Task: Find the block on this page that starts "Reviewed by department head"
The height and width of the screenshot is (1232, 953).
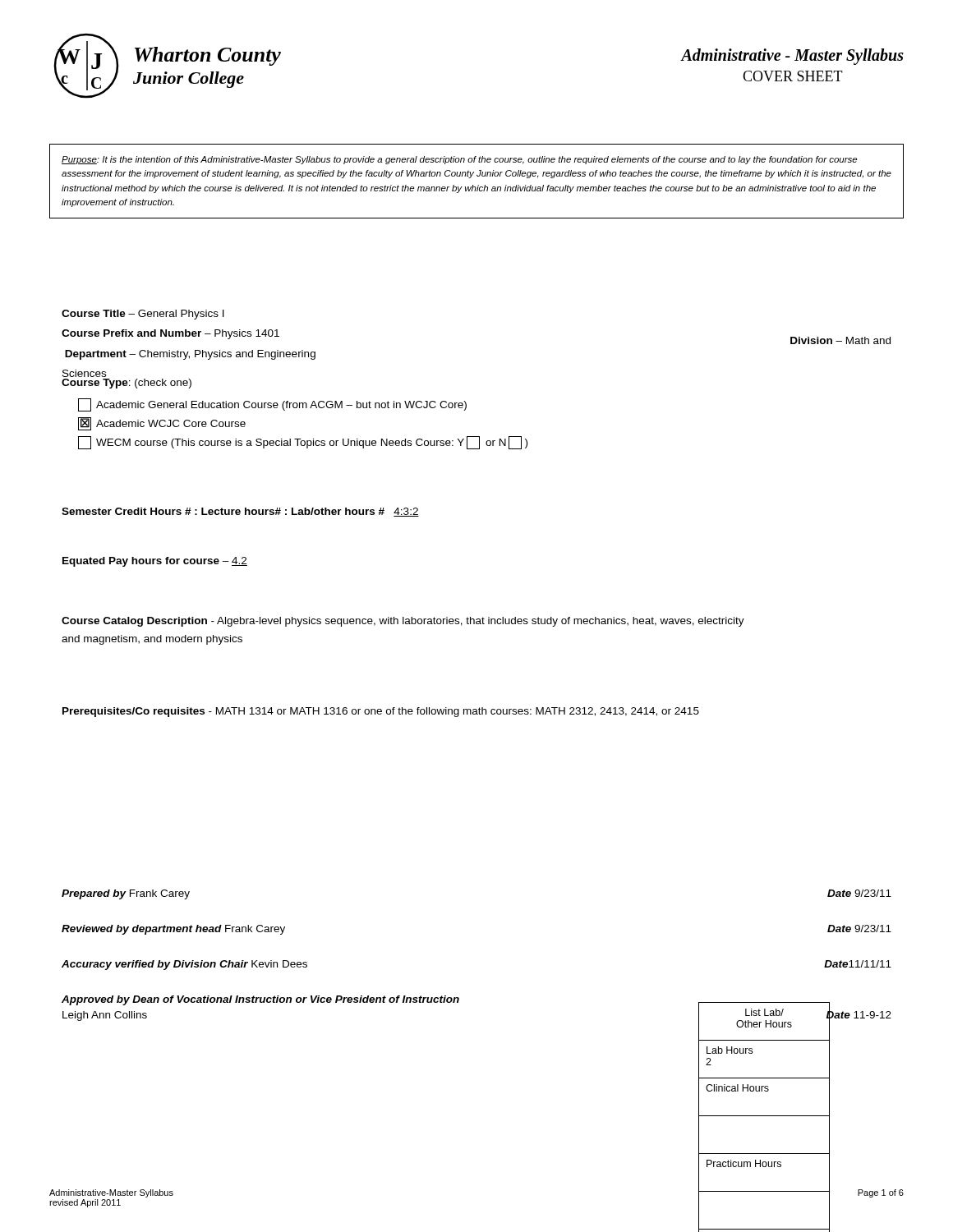Action: (181, 929)
